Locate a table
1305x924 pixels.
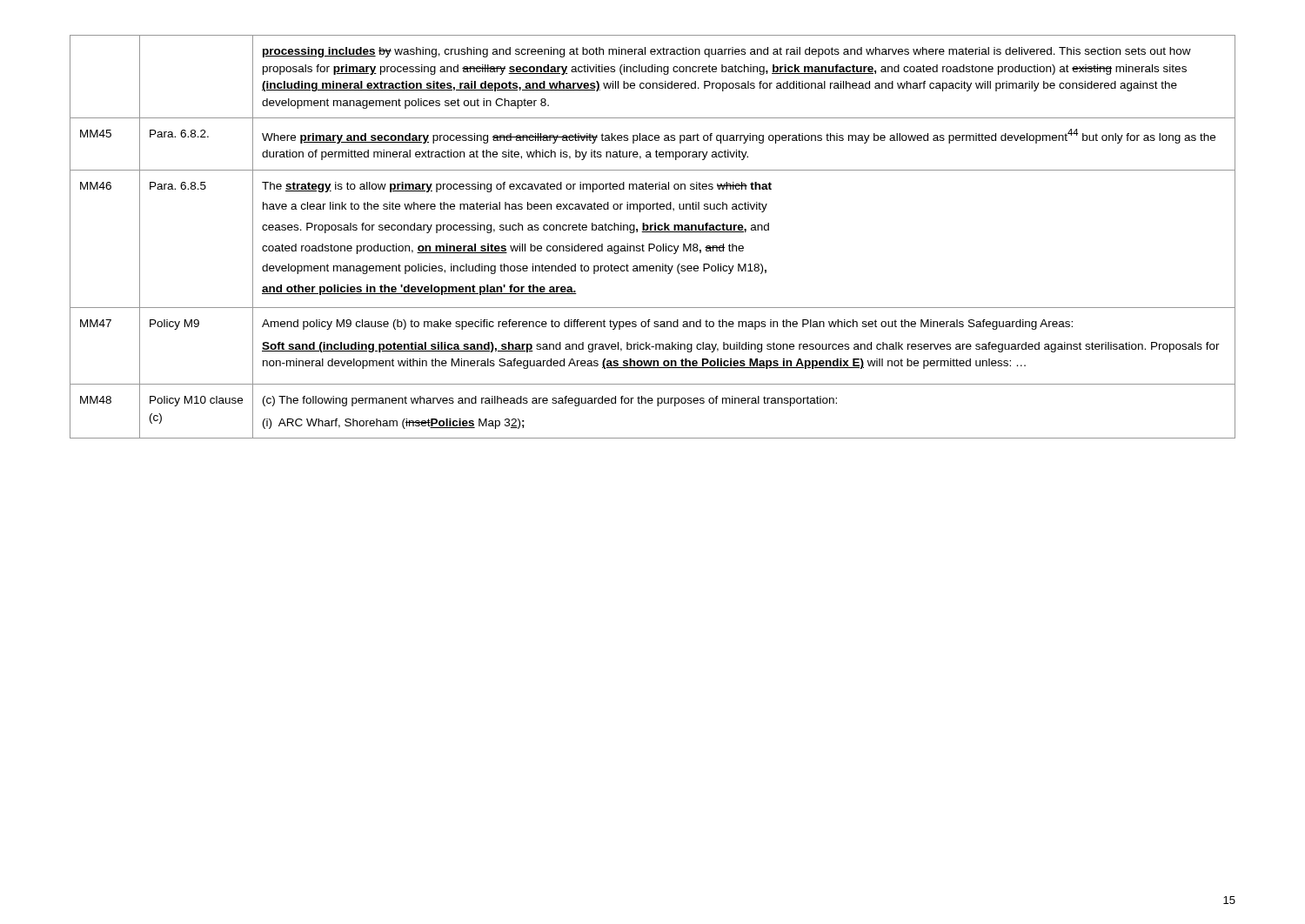coord(652,237)
